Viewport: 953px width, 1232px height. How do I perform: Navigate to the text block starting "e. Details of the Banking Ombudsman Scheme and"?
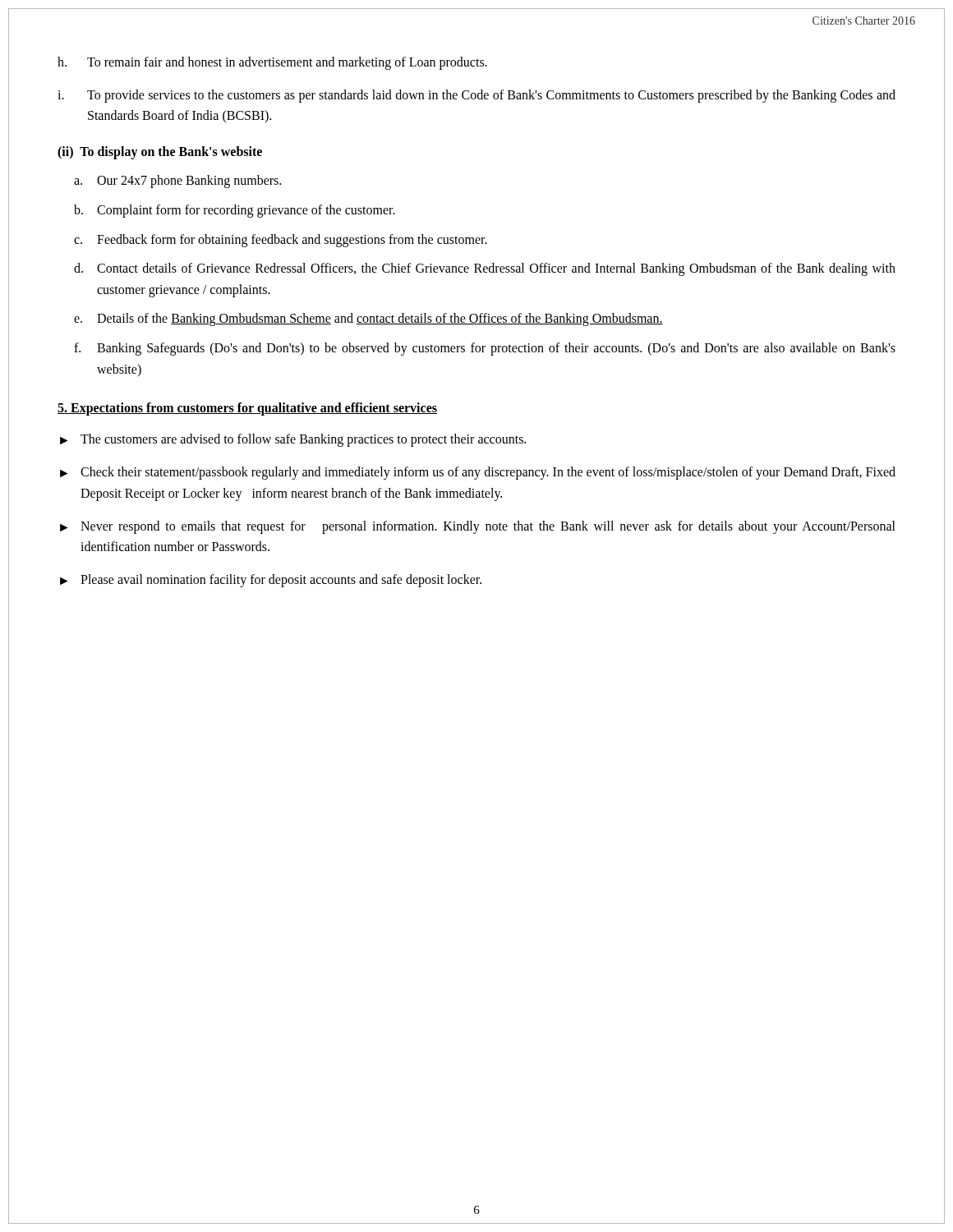(x=485, y=319)
